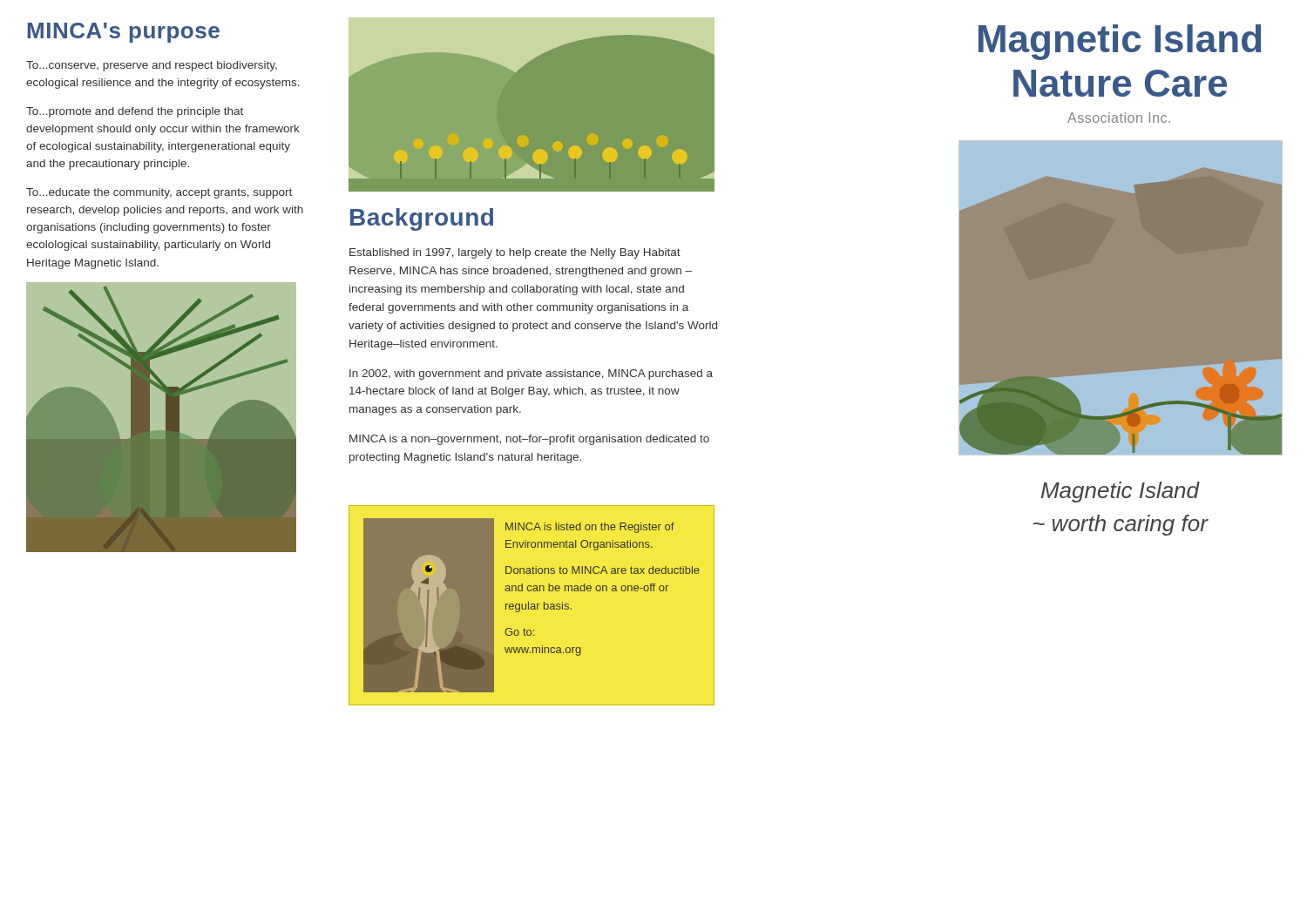Viewport: 1307px width, 924px height.
Task: Point to the text block starting "Association Inc."
Action: [x=1120, y=118]
